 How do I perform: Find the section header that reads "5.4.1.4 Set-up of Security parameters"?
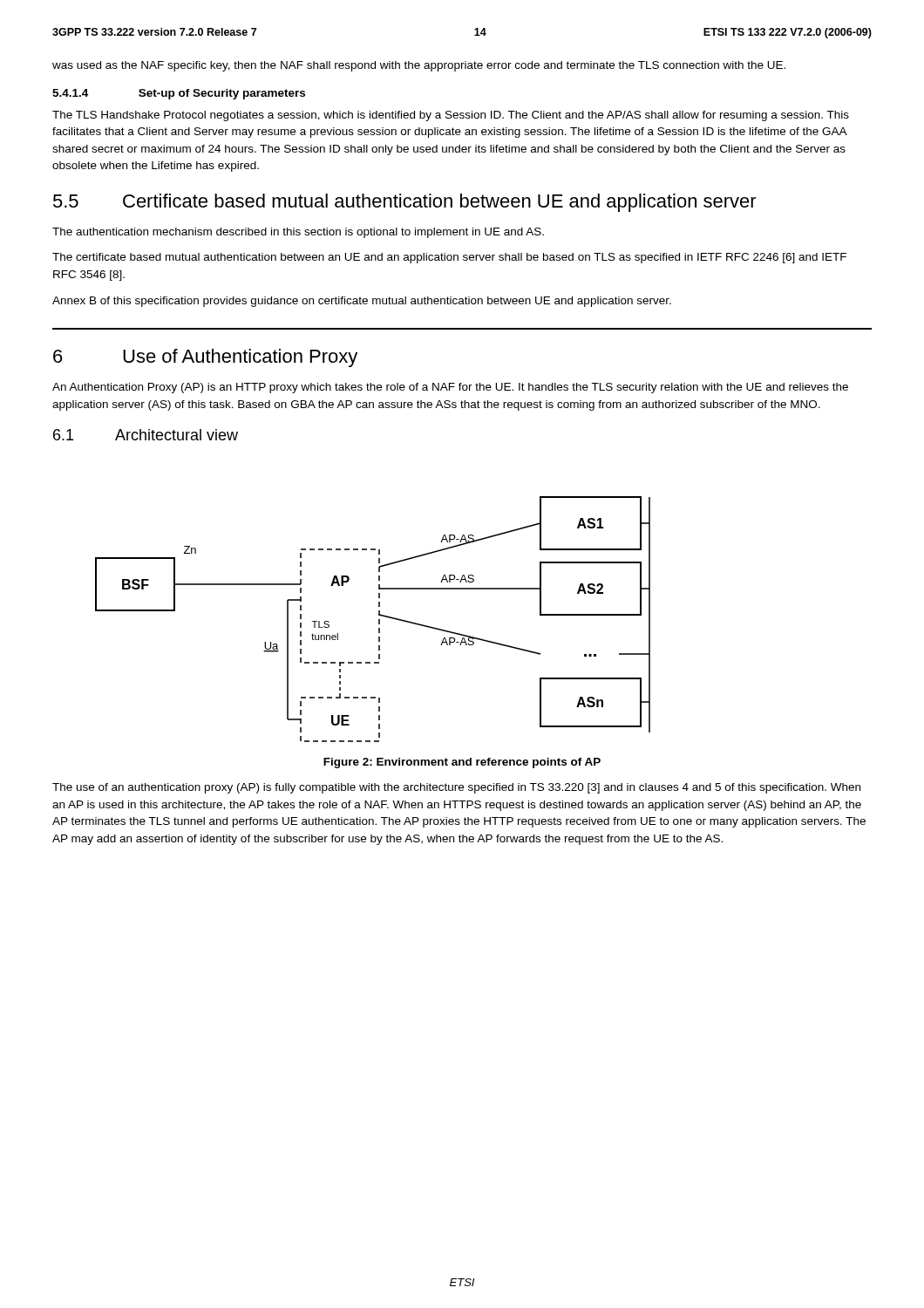pos(179,92)
